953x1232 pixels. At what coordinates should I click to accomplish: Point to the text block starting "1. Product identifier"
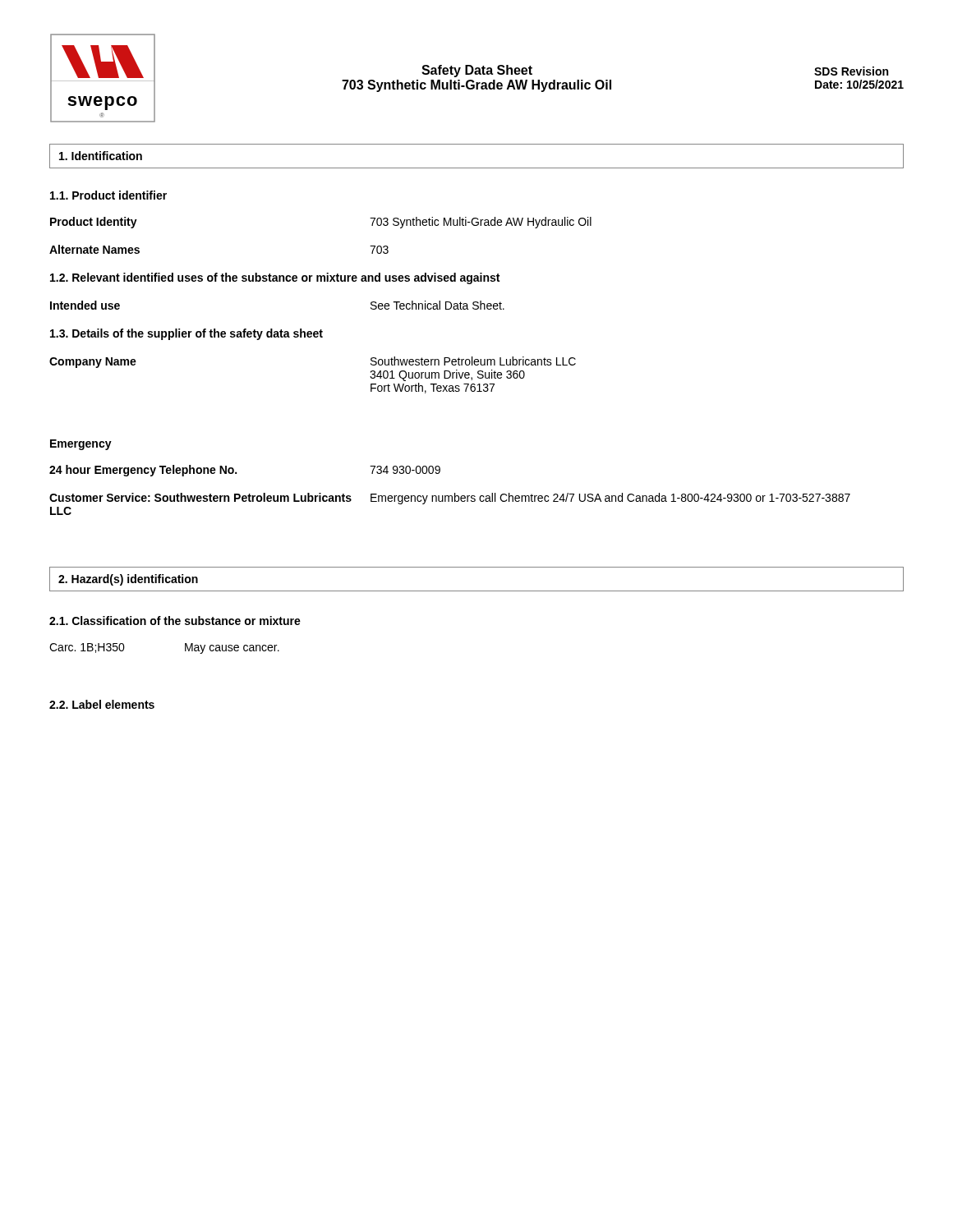coord(108,195)
